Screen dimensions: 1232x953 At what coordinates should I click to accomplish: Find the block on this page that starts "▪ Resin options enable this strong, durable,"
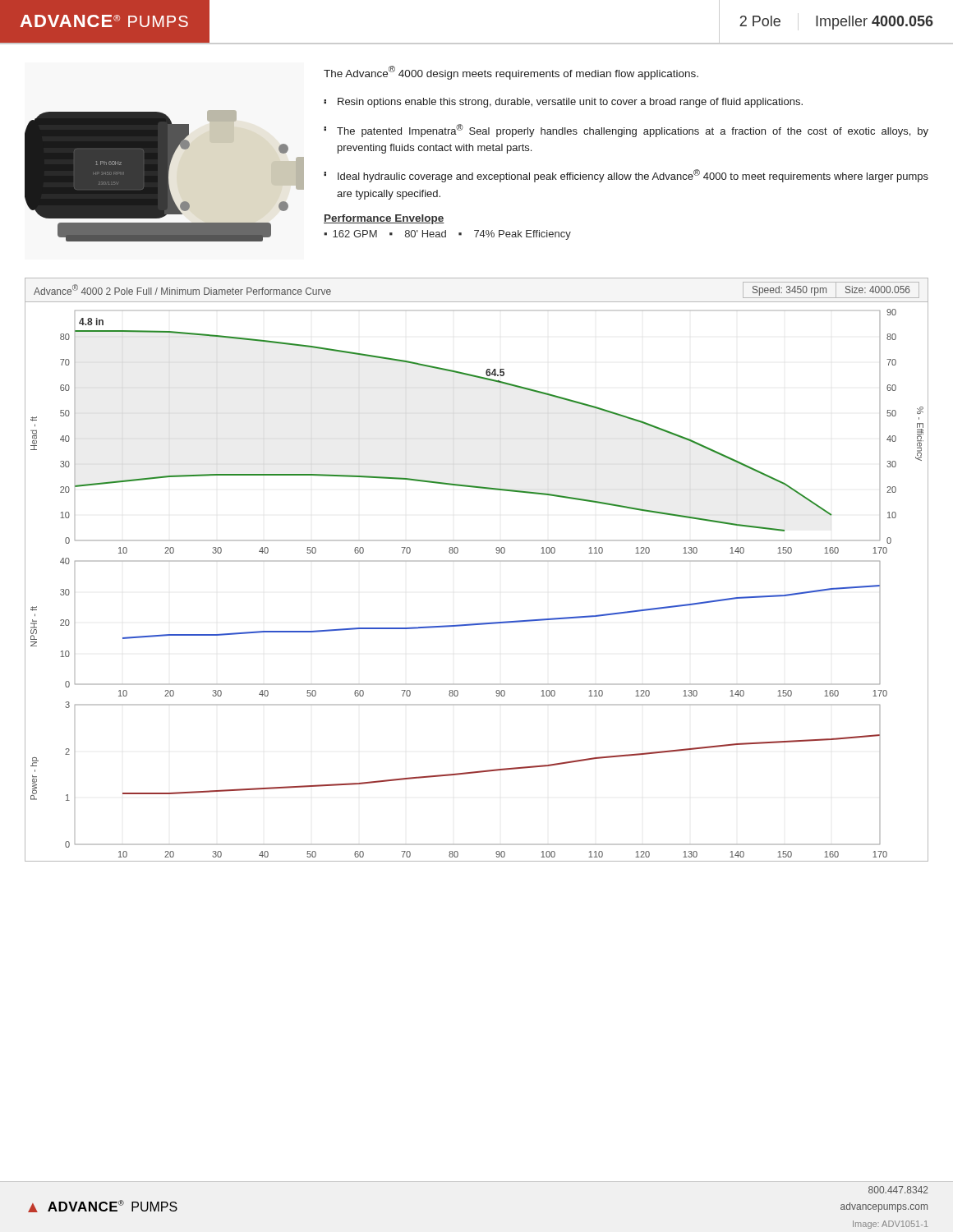[564, 102]
